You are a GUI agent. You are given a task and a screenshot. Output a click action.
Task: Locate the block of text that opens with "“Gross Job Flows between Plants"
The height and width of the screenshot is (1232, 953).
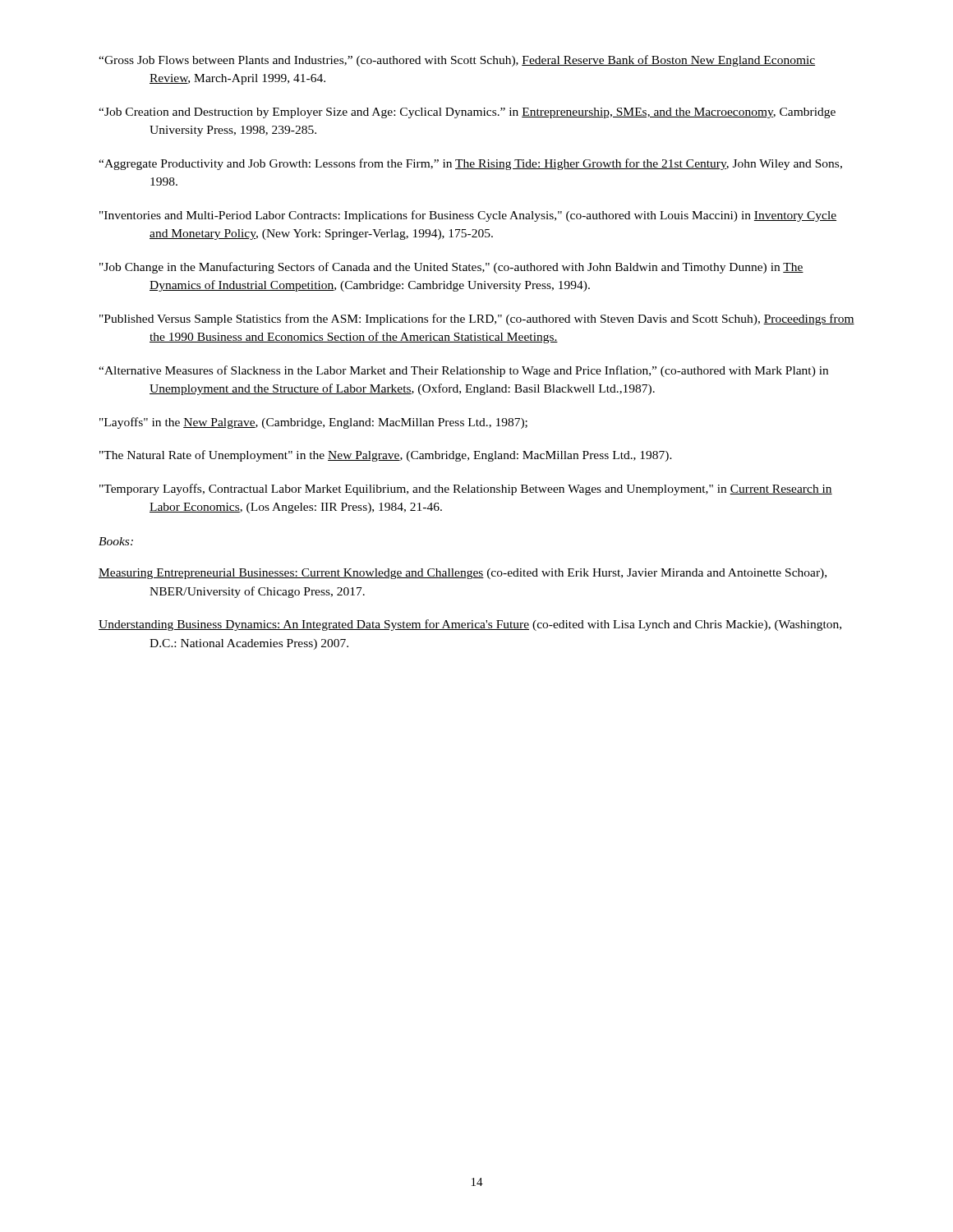click(x=476, y=69)
